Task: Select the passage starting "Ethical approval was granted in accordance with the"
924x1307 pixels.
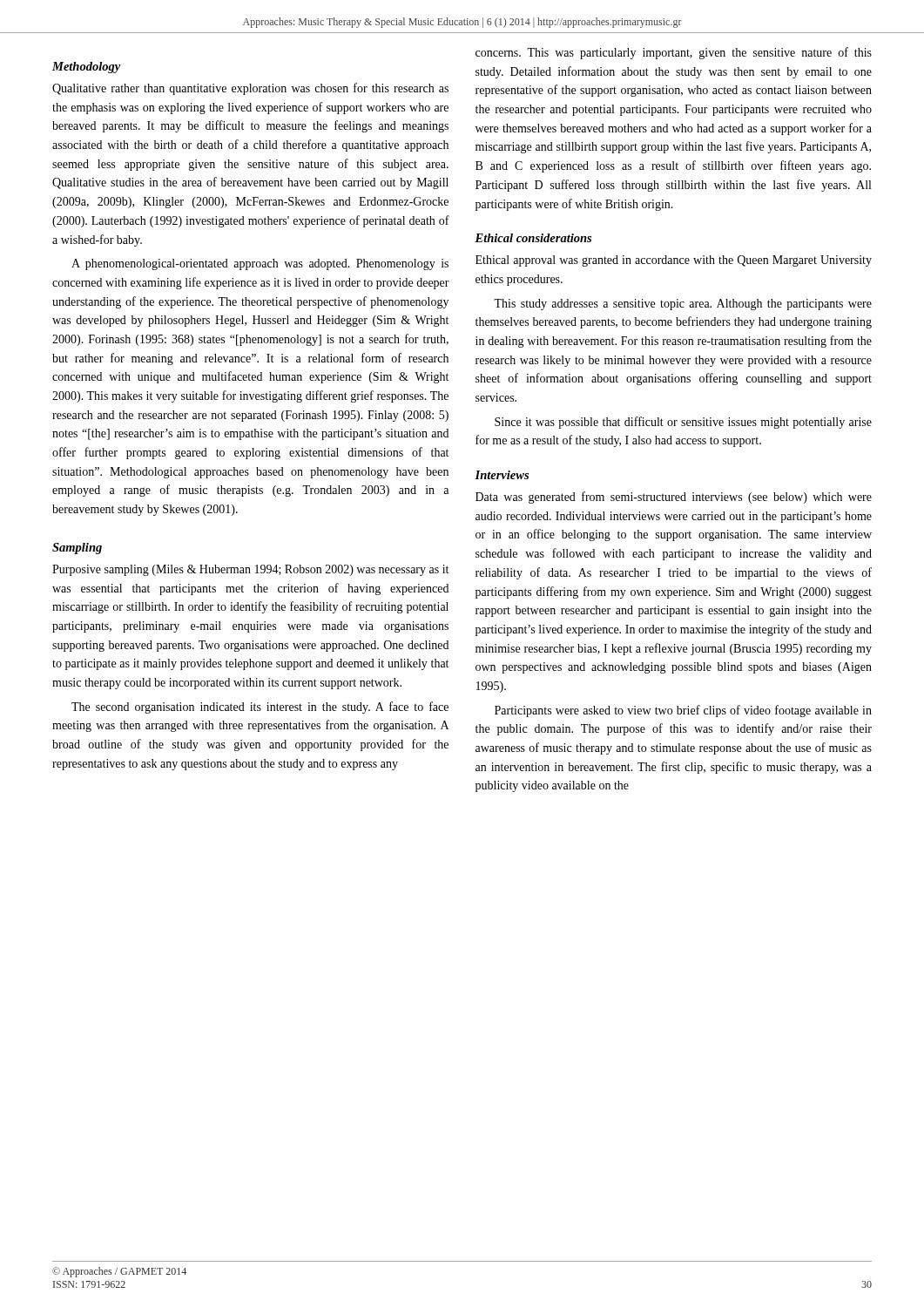Action: click(673, 270)
